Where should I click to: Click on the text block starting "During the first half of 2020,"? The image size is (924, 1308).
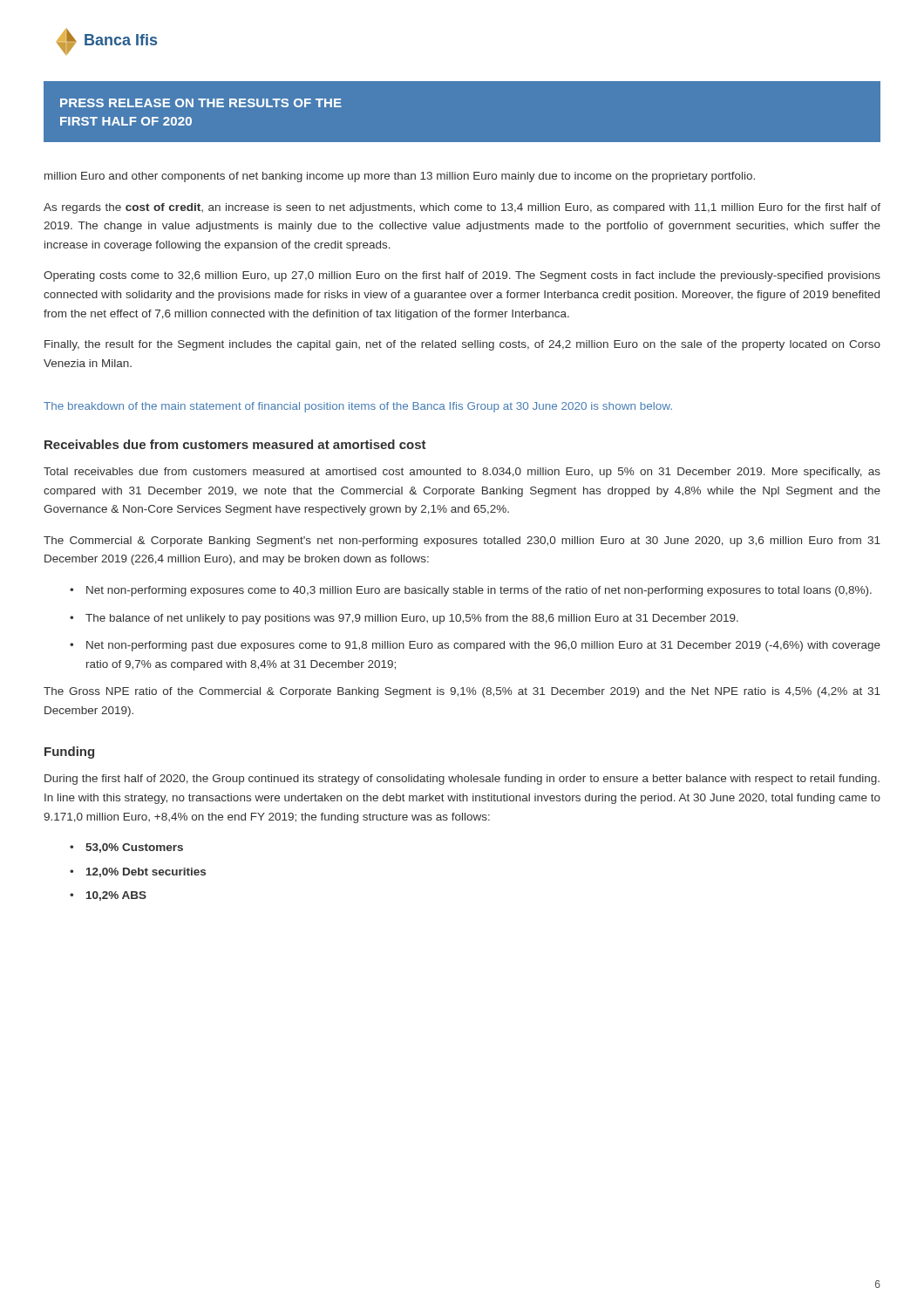(462, 797)
